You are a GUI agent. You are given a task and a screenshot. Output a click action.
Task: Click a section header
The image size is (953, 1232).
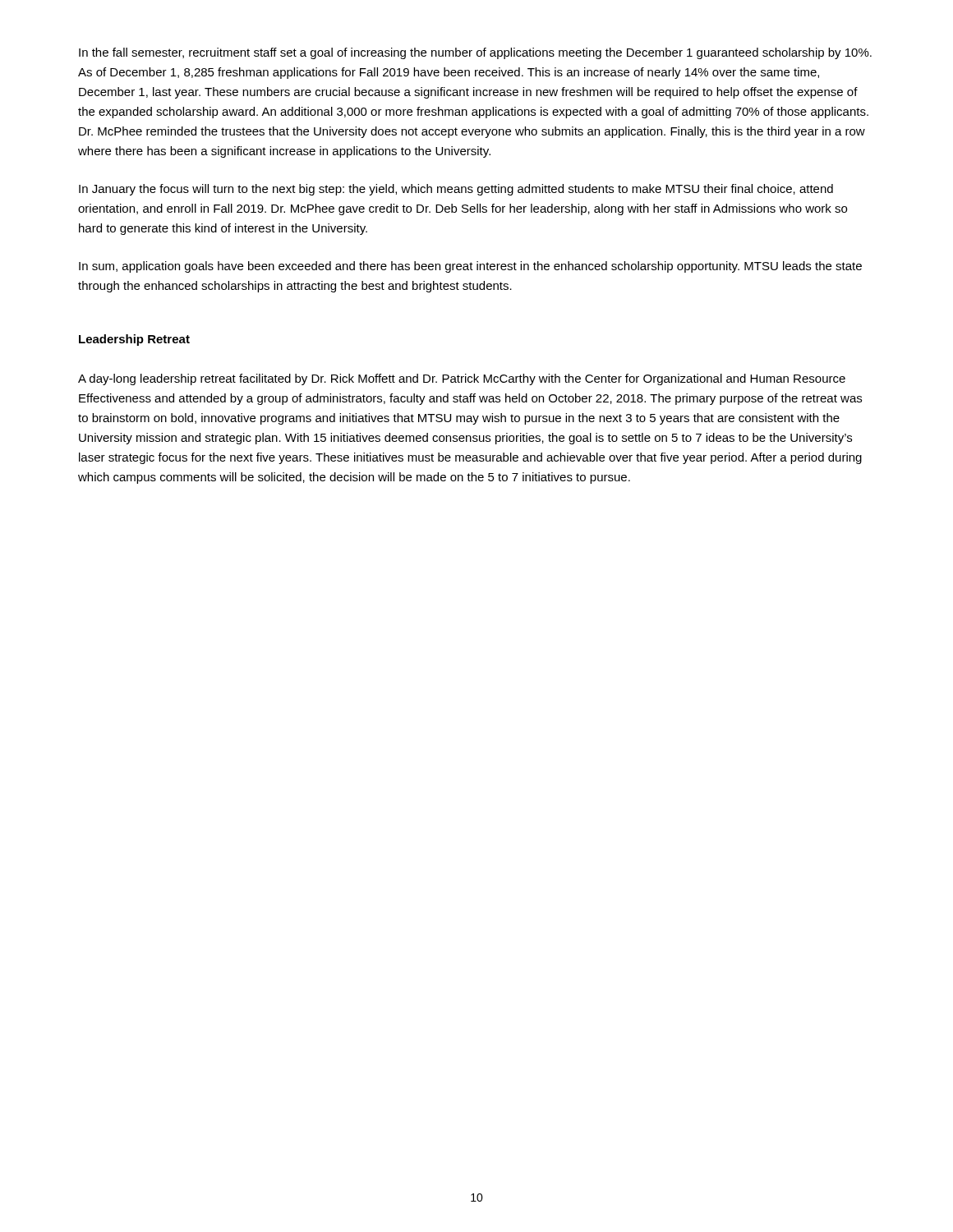134,339
